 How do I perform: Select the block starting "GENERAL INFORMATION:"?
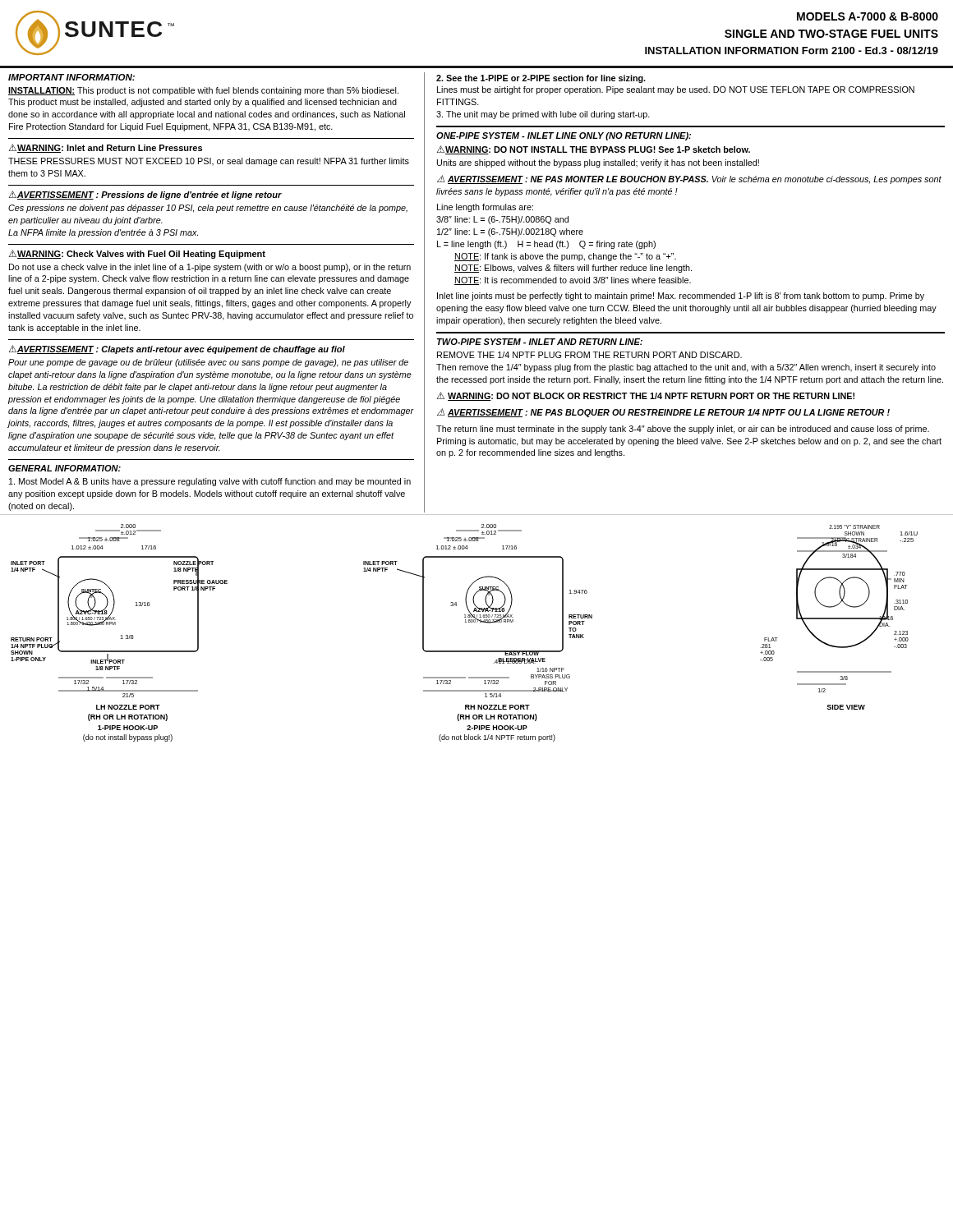(x=65, y=468)
